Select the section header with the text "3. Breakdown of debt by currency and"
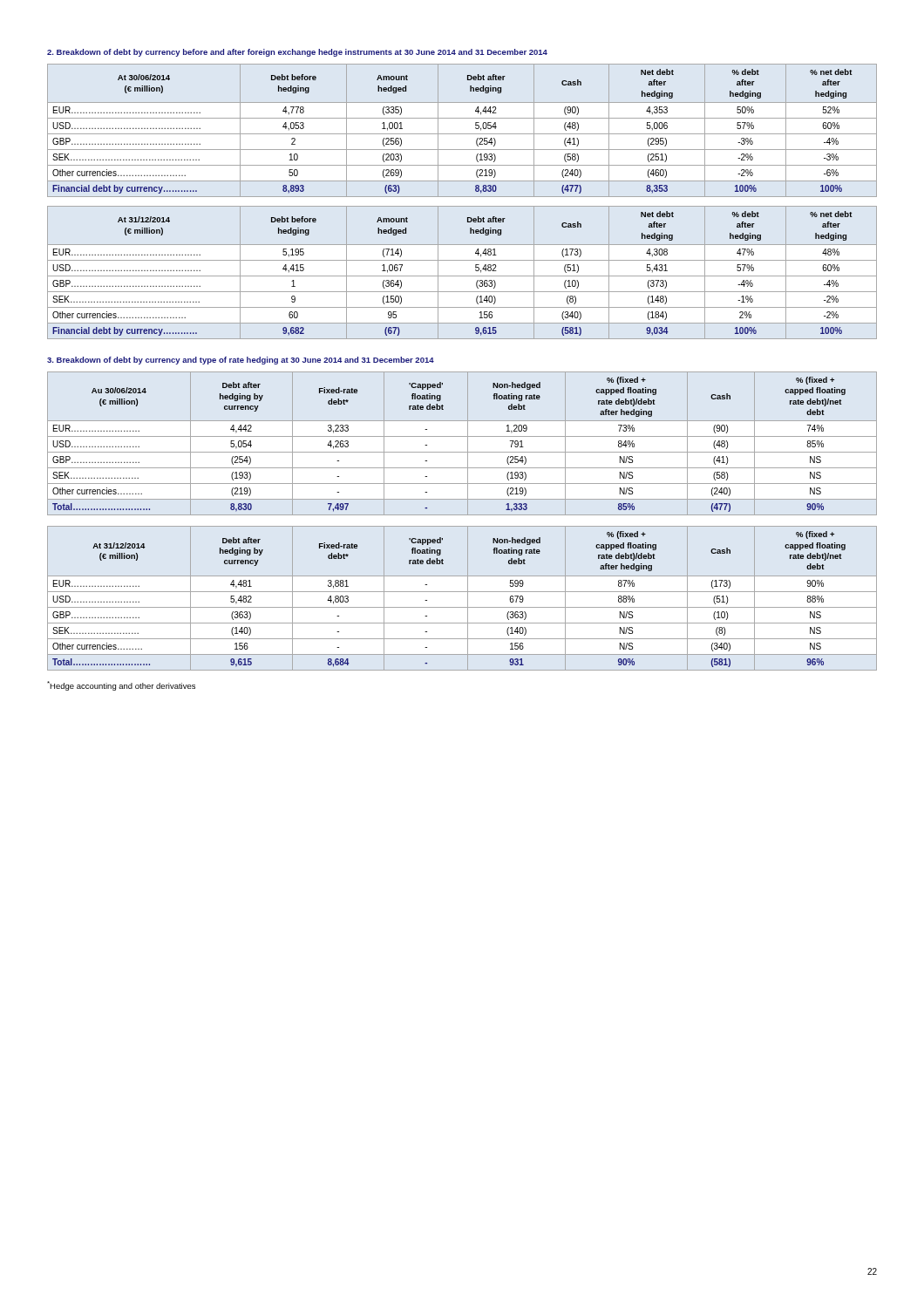Image resolution: width=924 pixels, height=1308 pixels. point(240,360)
